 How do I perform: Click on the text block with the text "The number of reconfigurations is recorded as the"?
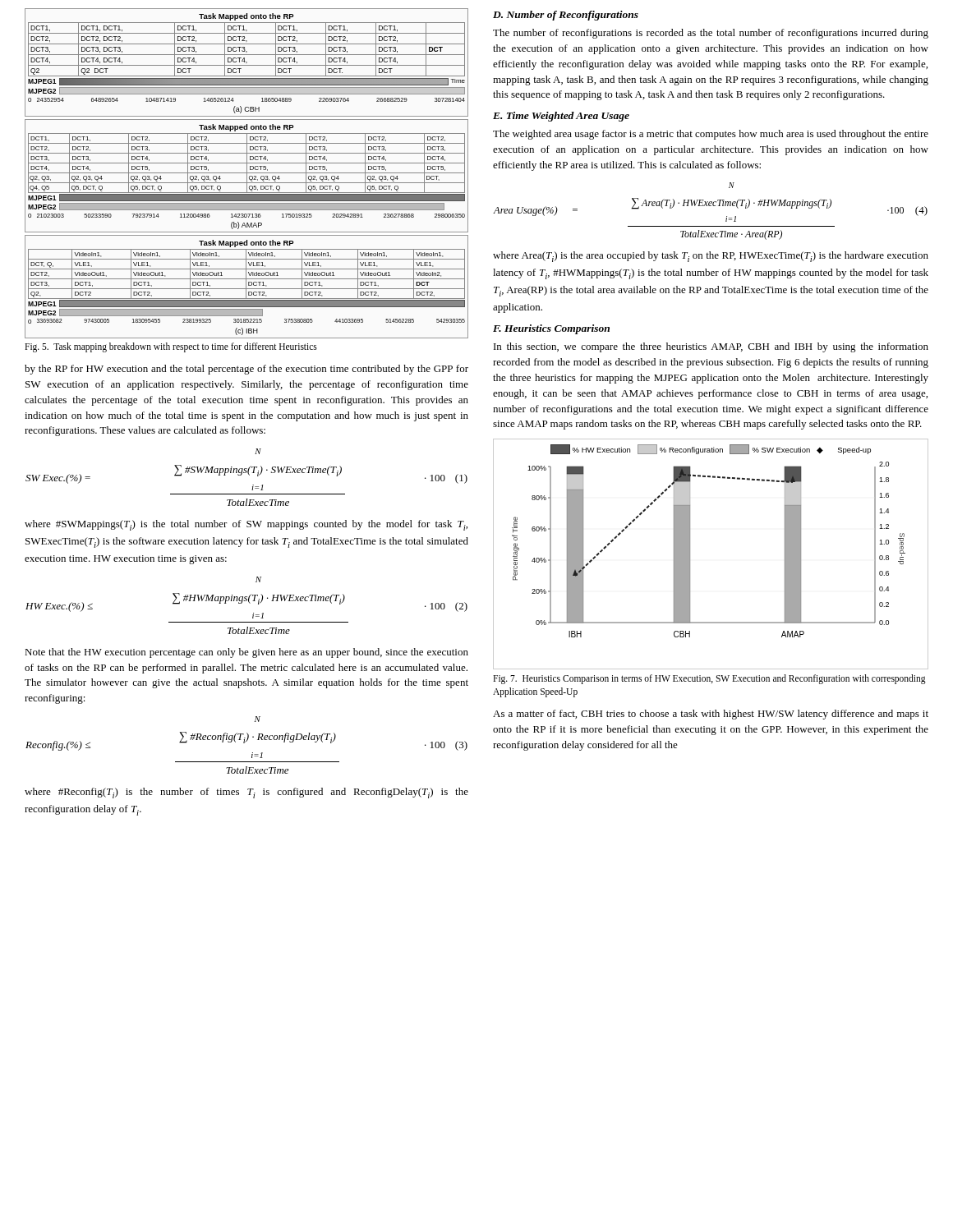[711, 63]
